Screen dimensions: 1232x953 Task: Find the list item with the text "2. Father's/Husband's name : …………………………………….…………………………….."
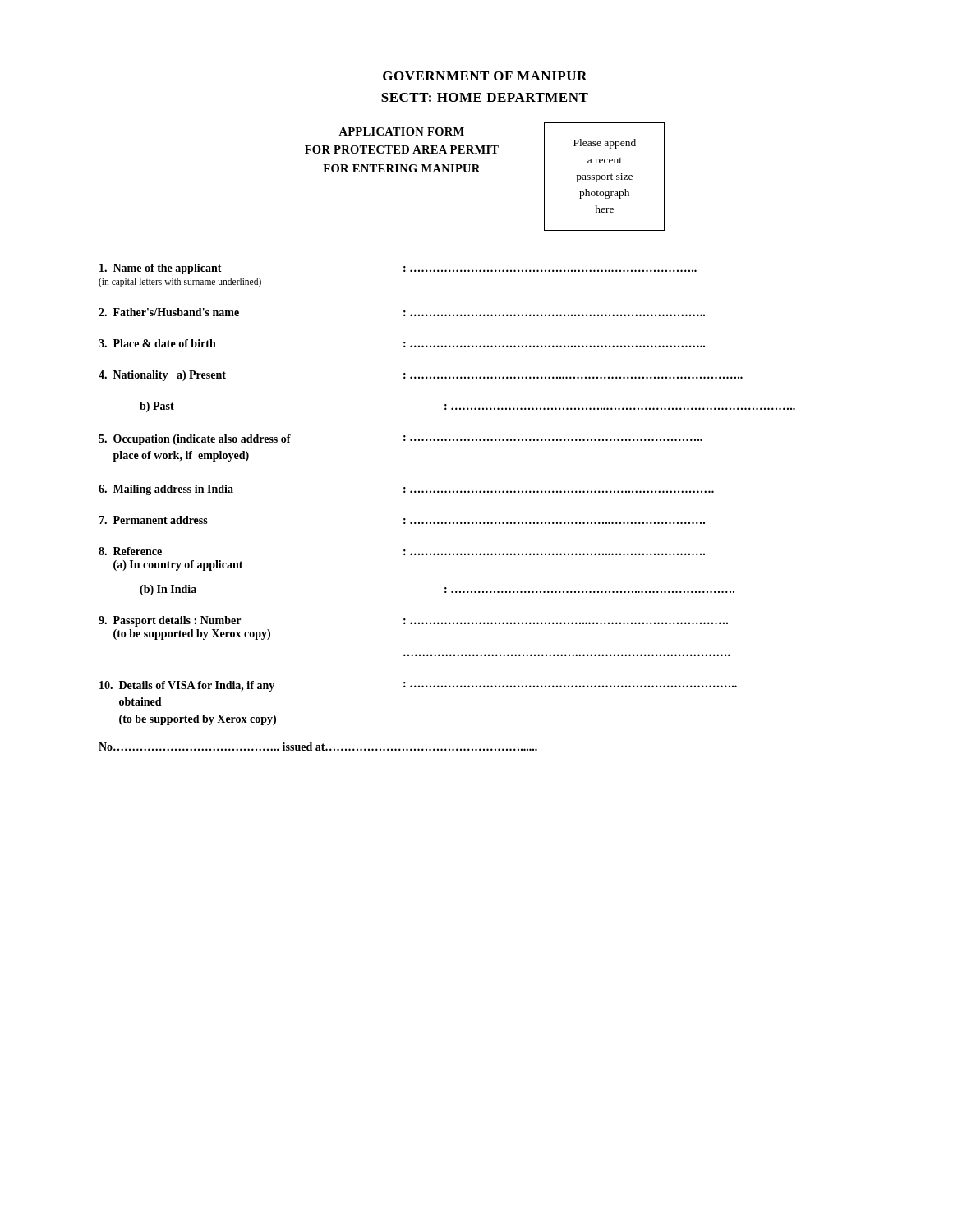[485, 313]
